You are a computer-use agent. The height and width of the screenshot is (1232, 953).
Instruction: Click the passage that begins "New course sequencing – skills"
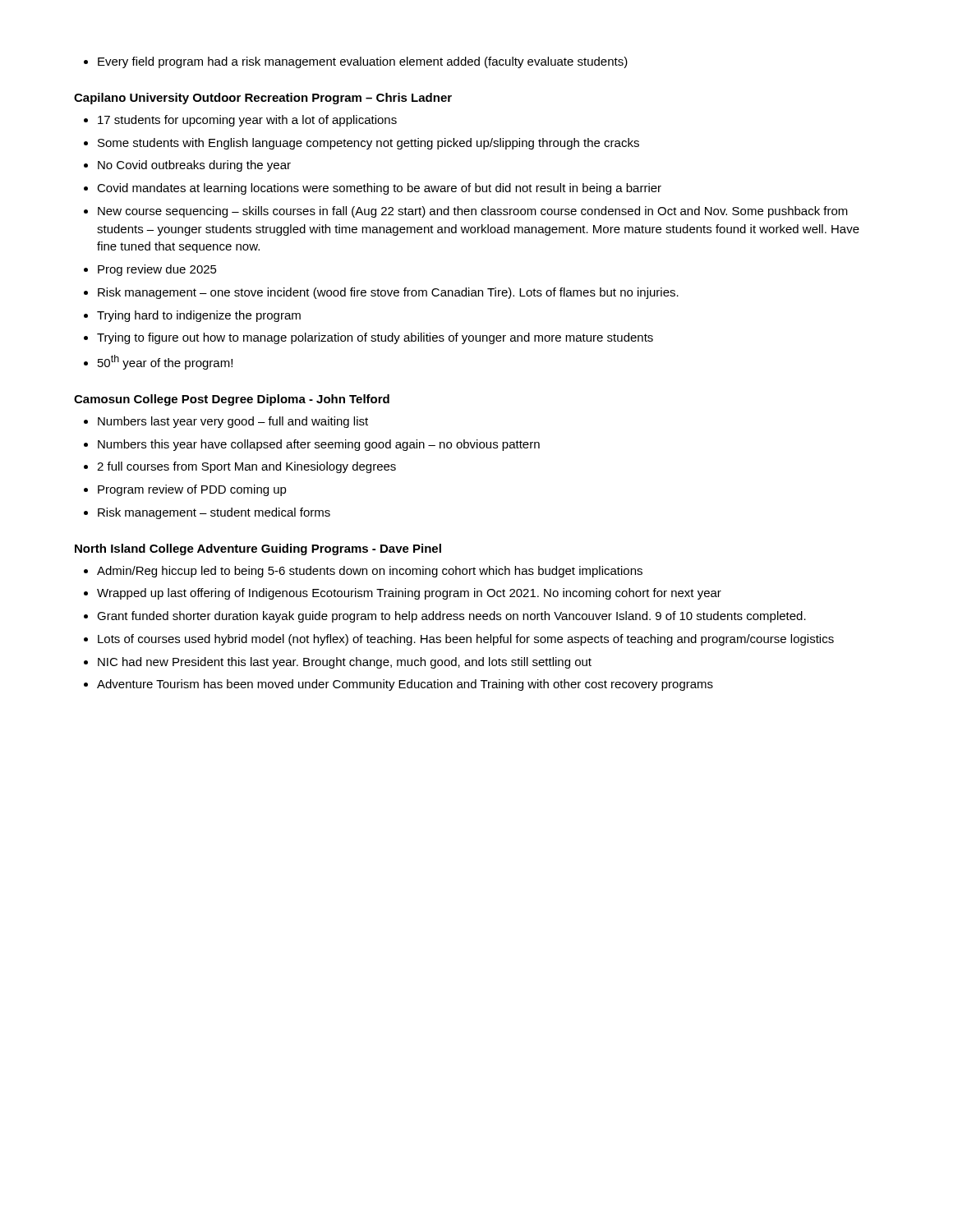[478, 228]
